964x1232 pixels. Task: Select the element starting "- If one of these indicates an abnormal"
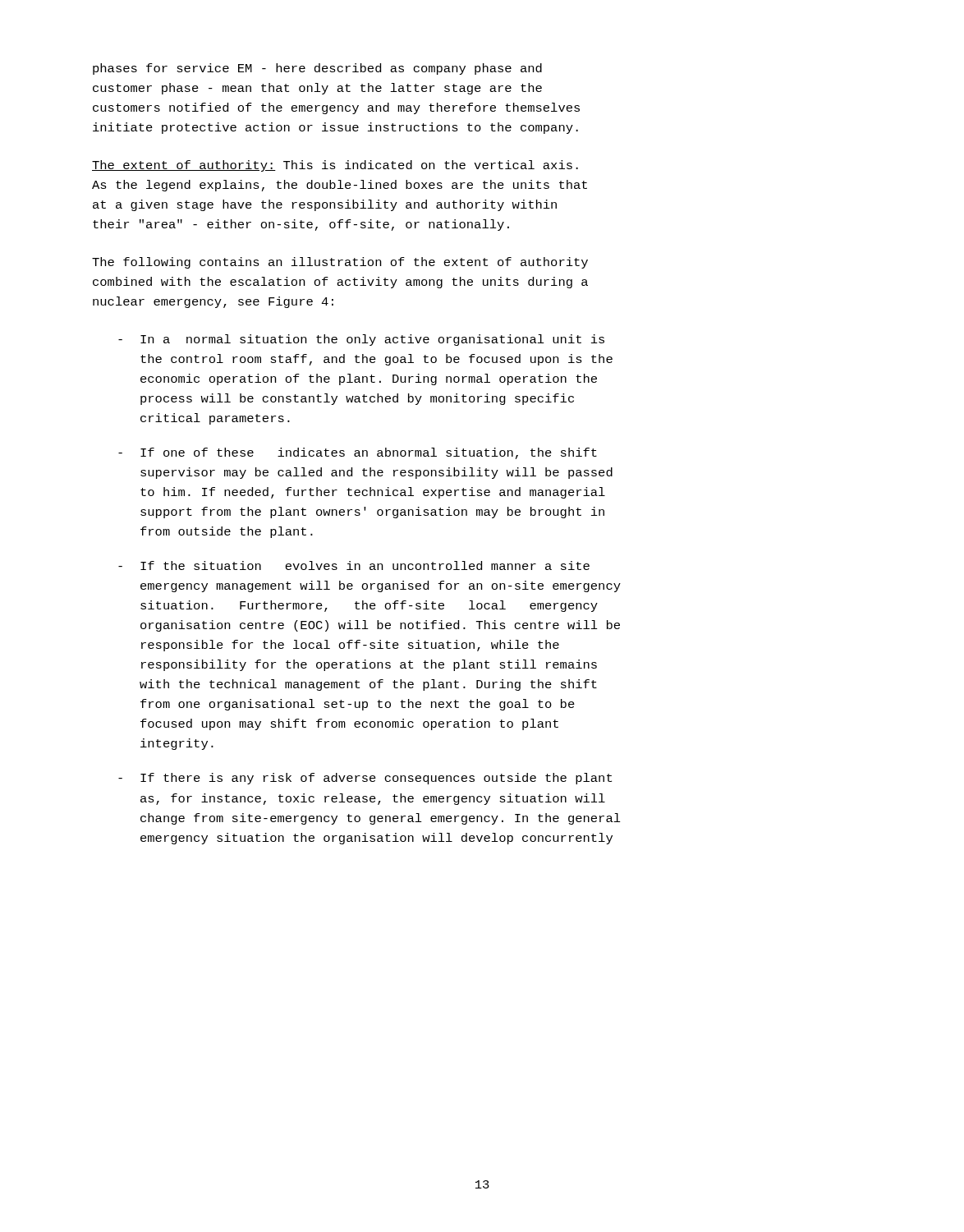click(499, 493)
